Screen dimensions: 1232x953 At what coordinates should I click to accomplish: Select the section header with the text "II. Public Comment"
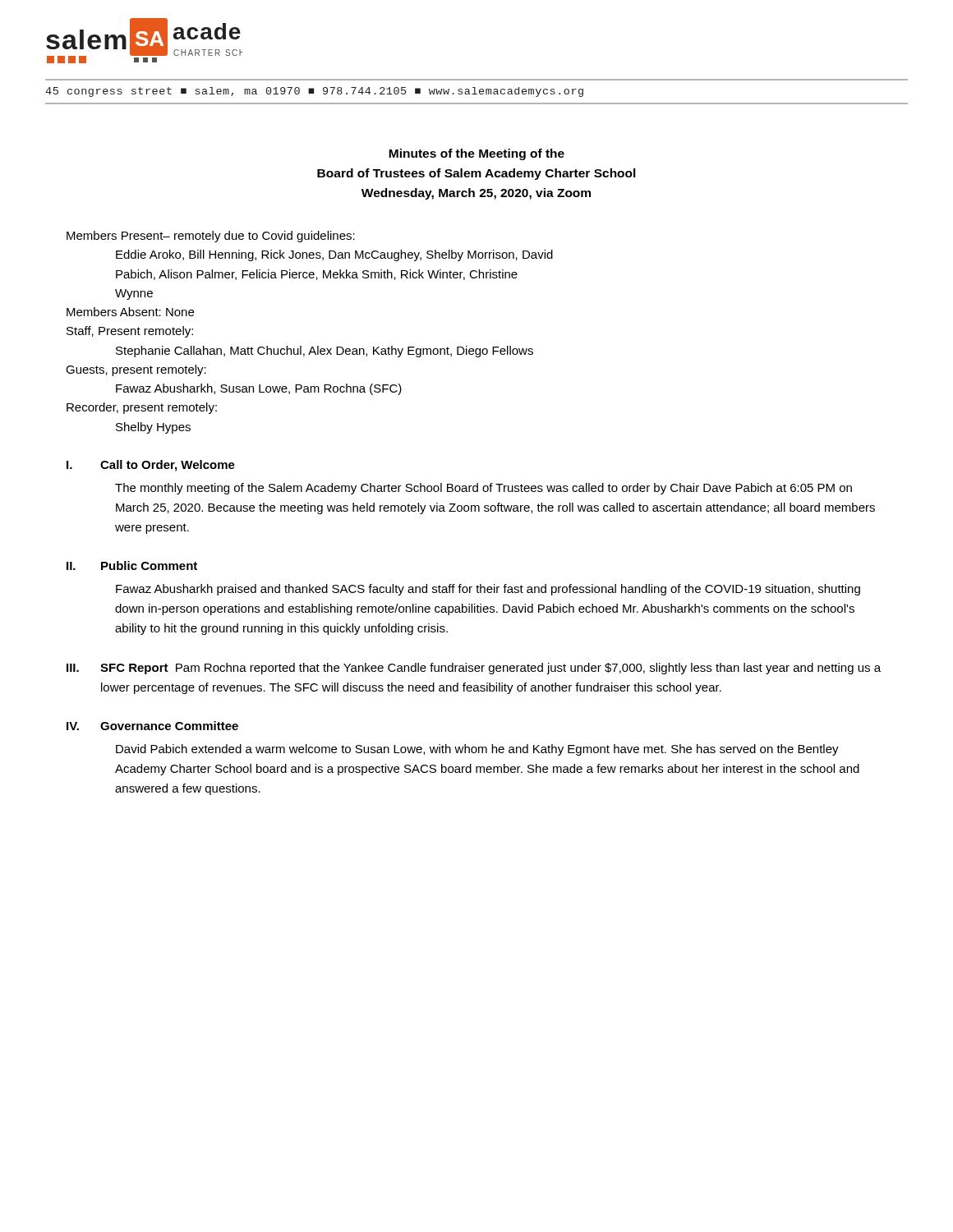(132, 565)
